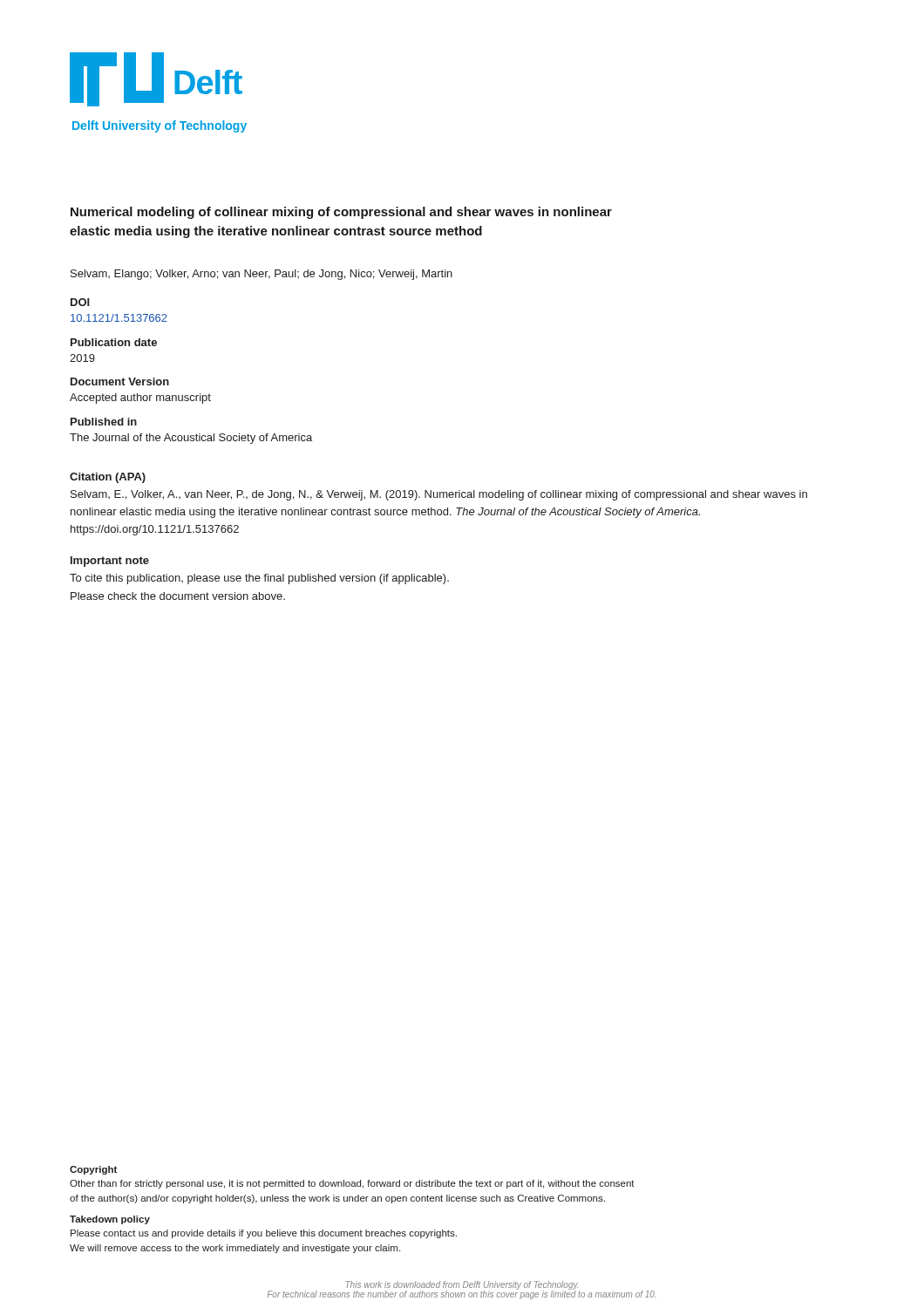Find "Citation (APA)" on this page

point(108,477)
